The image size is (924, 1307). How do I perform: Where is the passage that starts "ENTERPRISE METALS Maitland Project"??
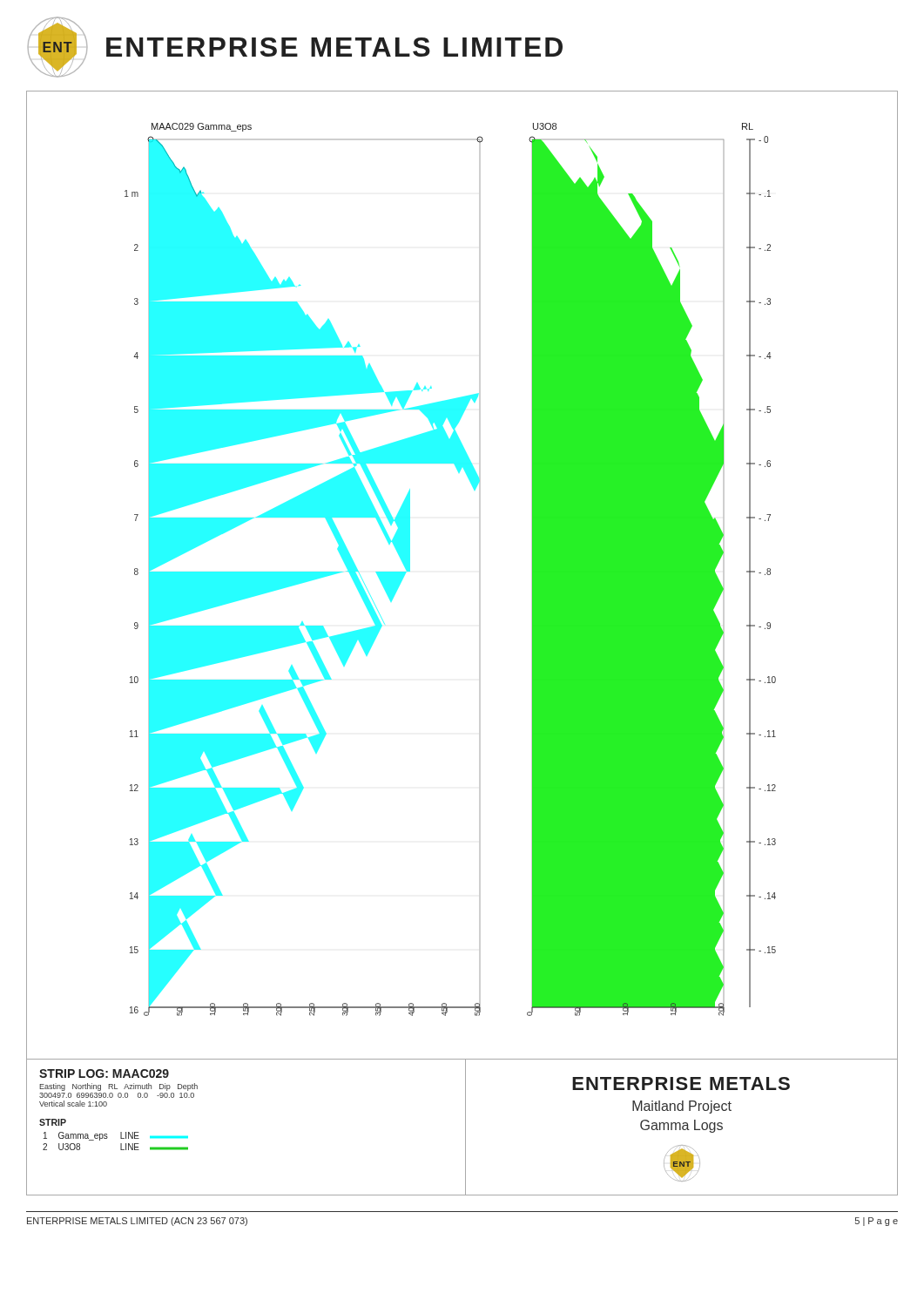coord(681,1127)
